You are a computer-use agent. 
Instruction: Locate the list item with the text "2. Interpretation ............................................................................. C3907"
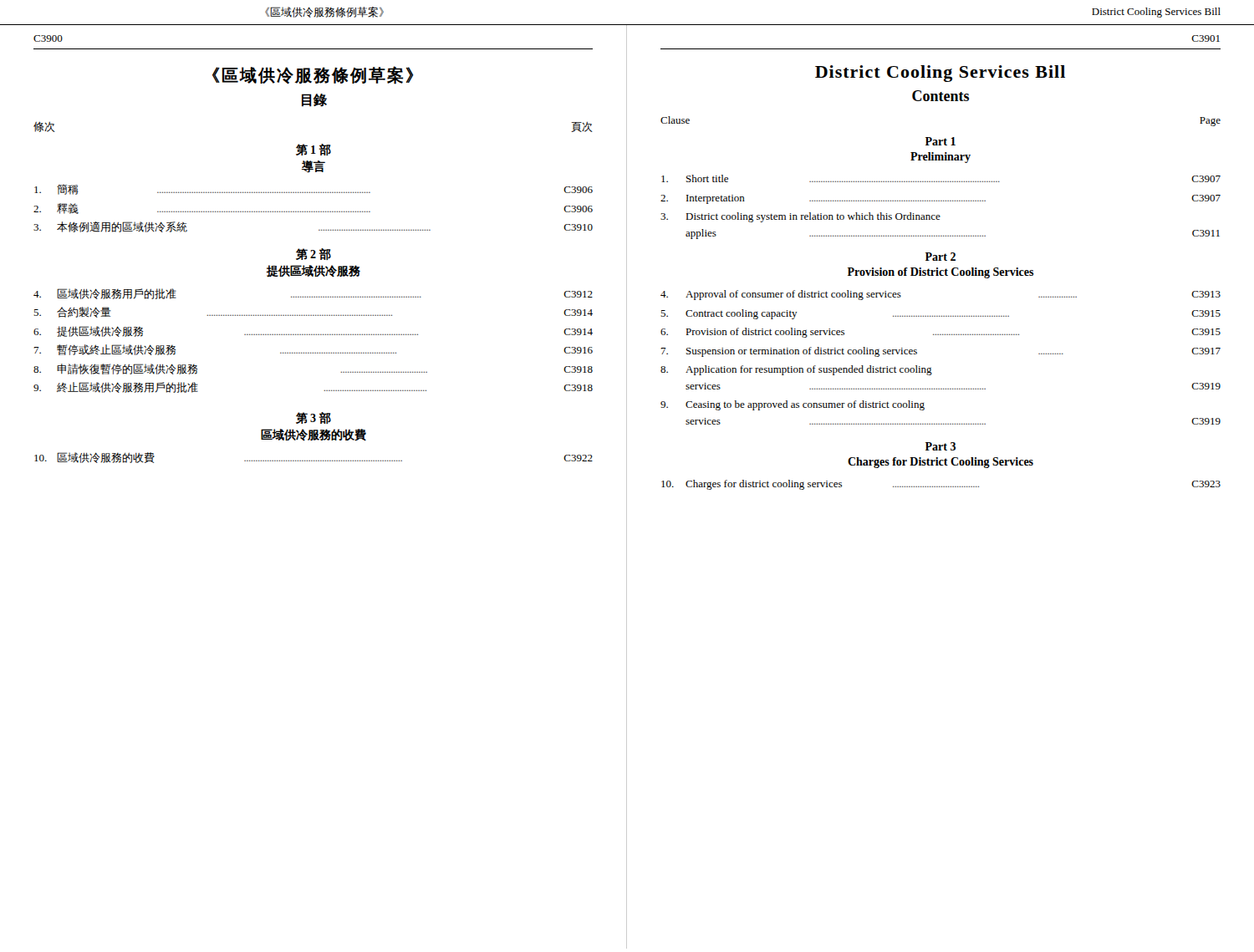pyautogui.click(x=940, y=197)
